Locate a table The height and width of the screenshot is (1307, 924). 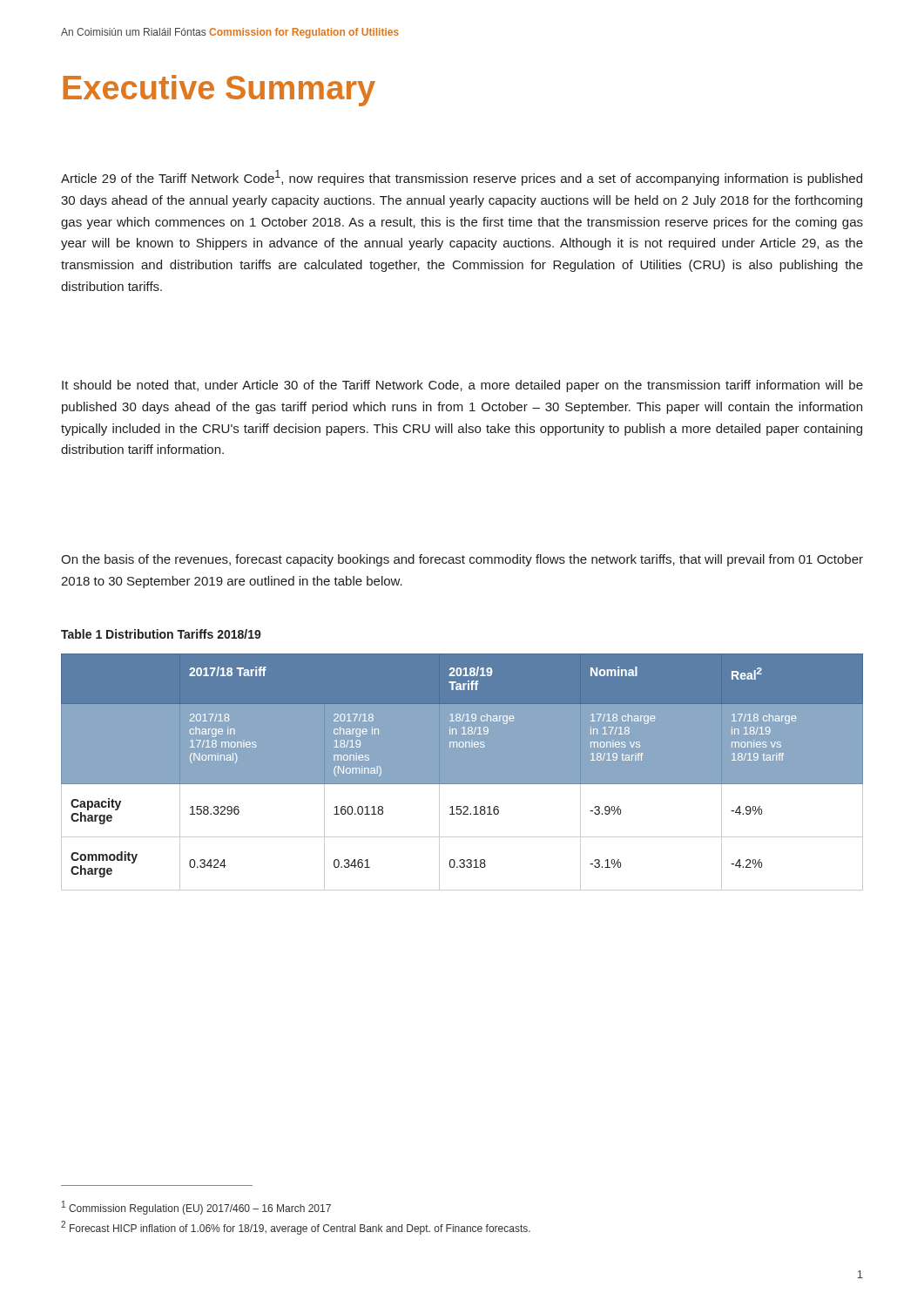pos(462,772)
